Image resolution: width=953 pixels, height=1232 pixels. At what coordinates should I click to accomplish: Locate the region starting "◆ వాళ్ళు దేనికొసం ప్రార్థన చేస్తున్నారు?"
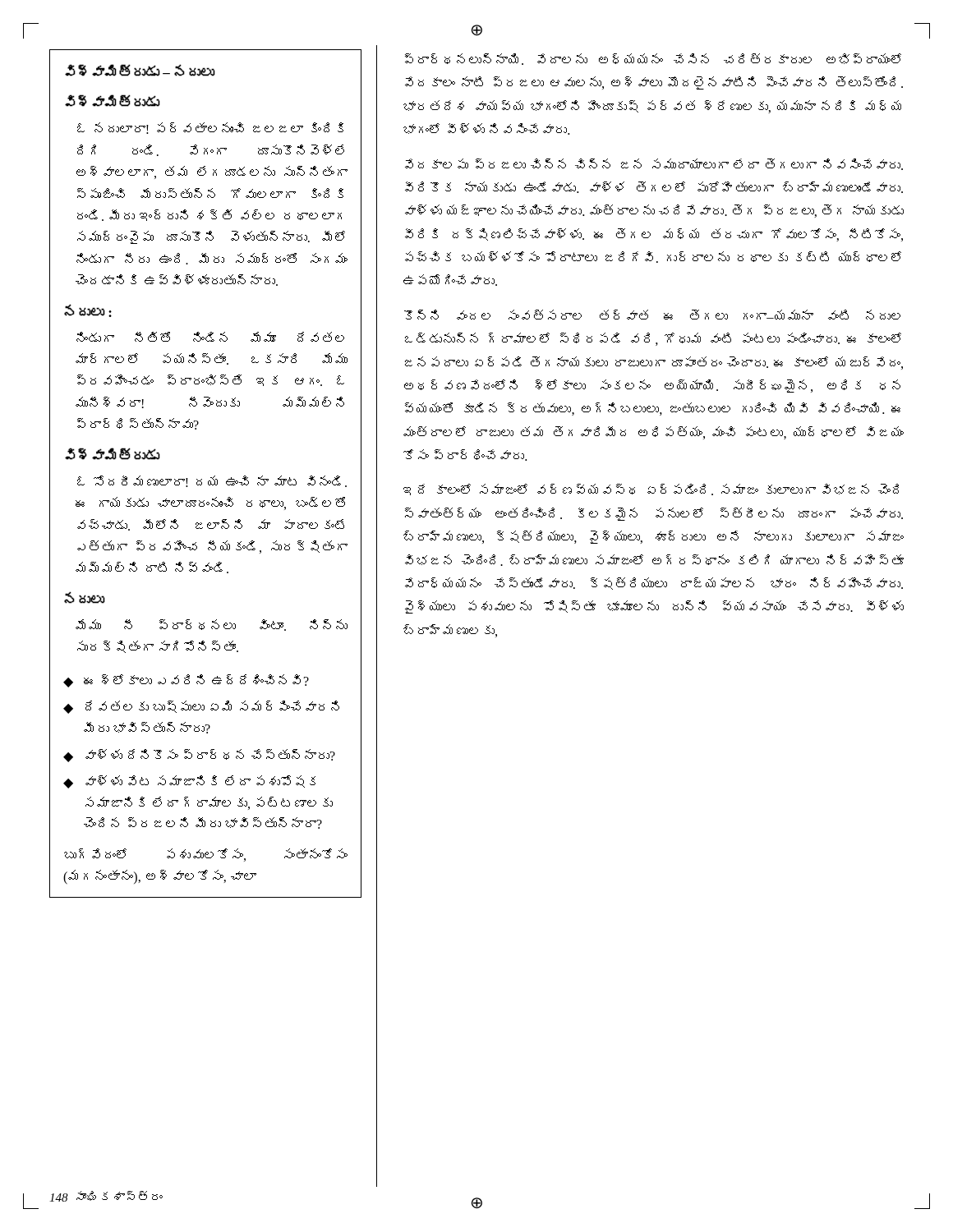tap(199, 756)
